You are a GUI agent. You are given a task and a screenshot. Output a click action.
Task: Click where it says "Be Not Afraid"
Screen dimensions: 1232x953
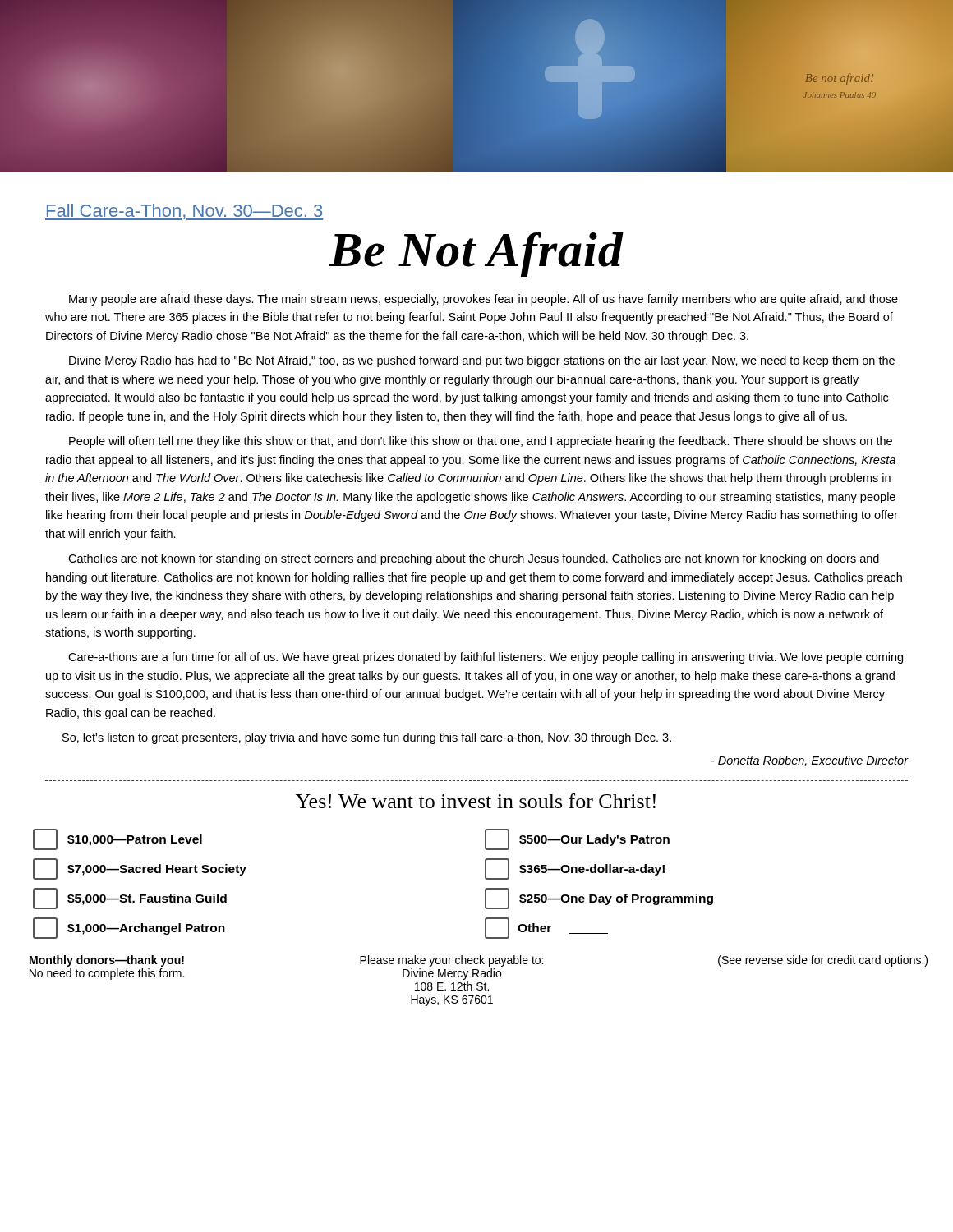(x=476, y=250)
